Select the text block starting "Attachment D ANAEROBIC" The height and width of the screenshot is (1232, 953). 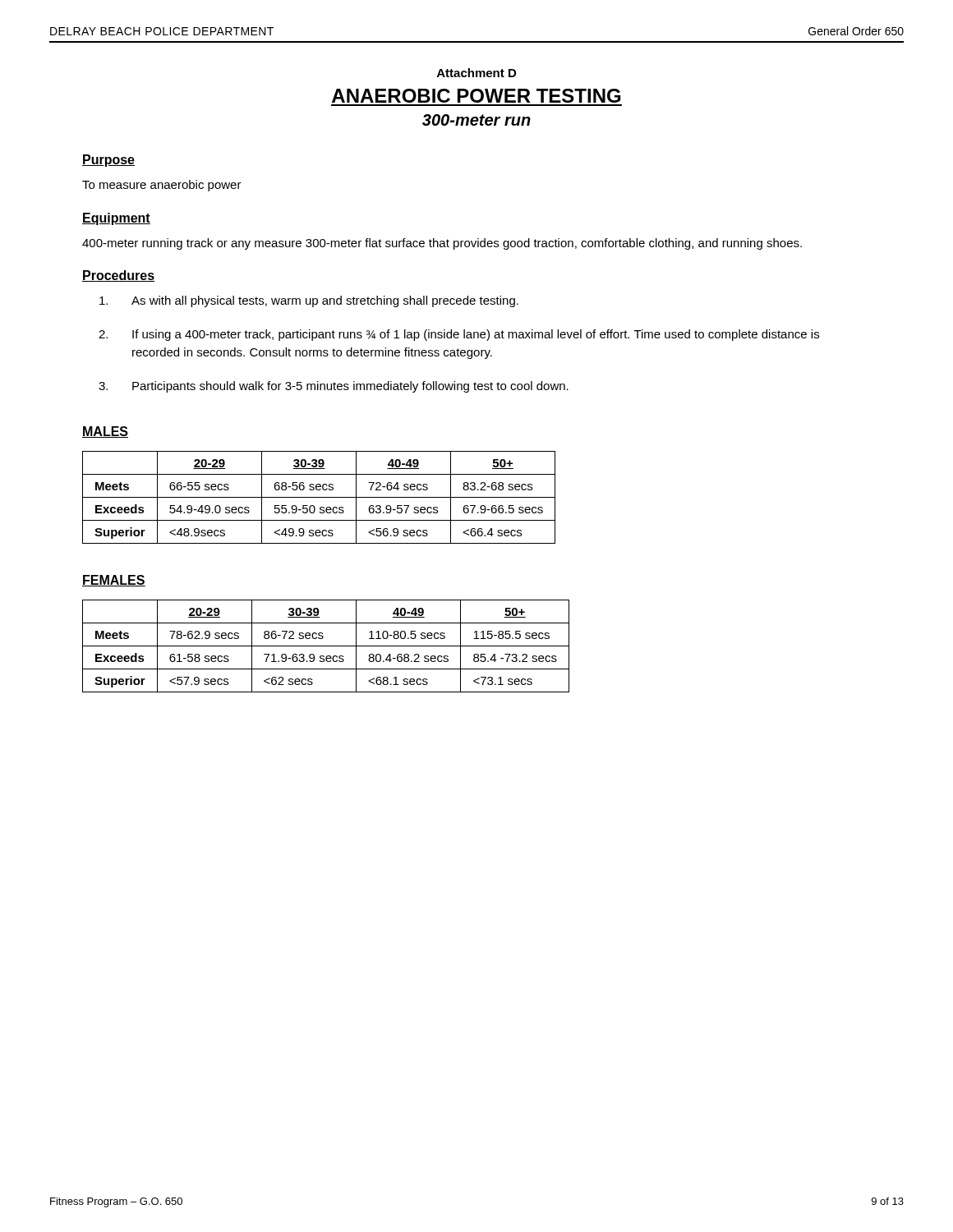476,98
